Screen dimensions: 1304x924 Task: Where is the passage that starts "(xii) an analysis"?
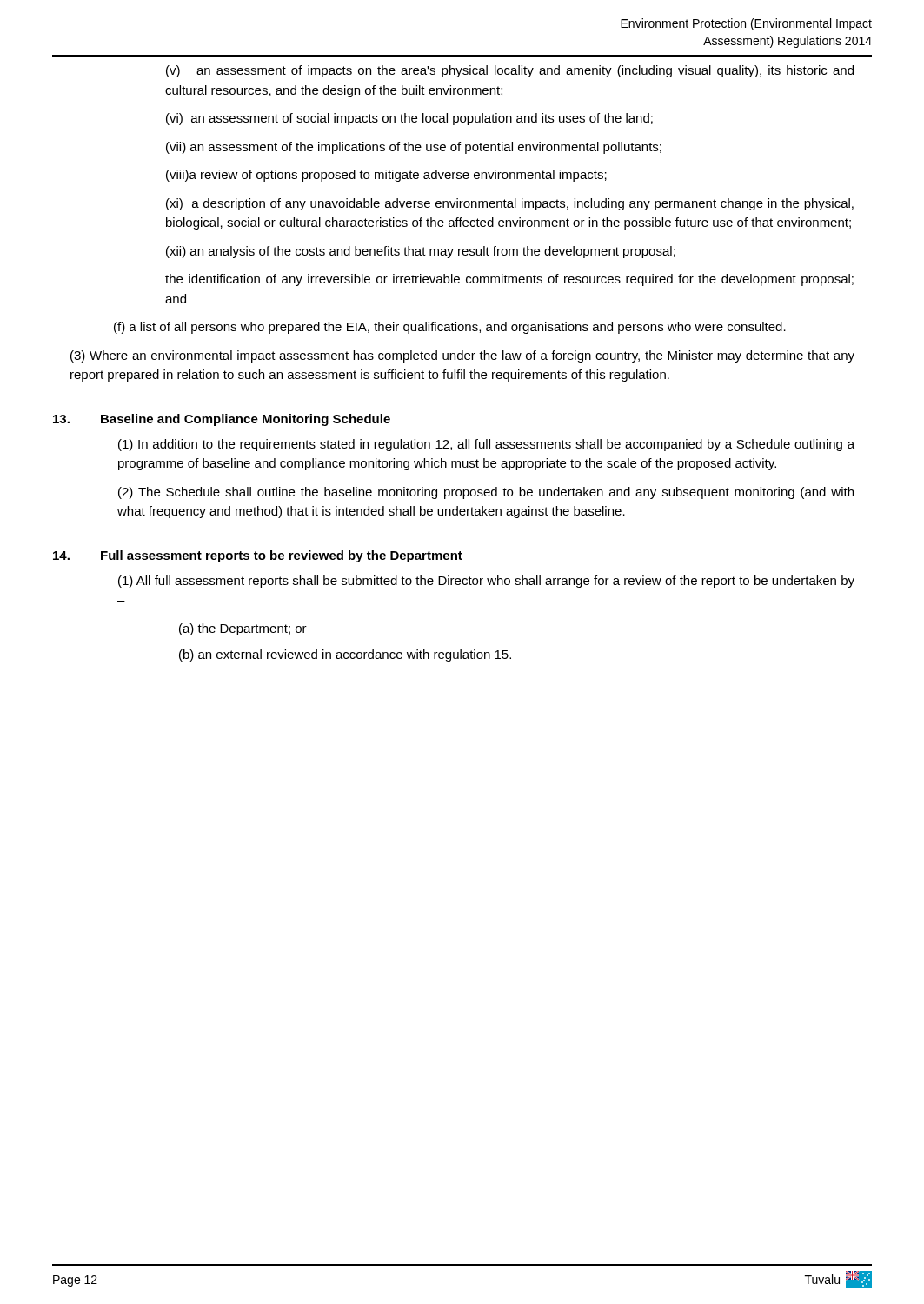(x=421, y=250)
